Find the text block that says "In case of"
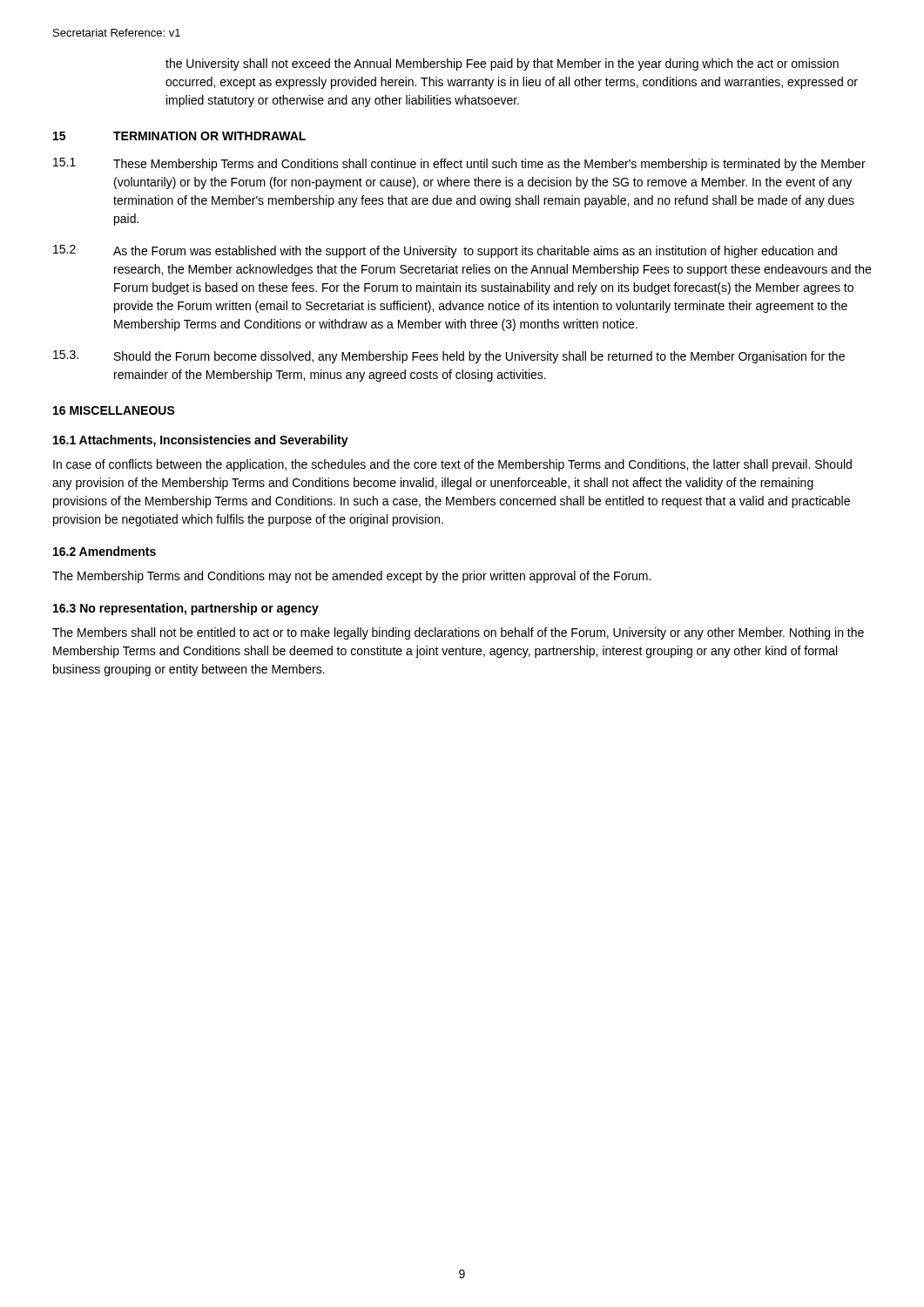Viewport: 924px width, 1307px height. [x=452, y=492]
